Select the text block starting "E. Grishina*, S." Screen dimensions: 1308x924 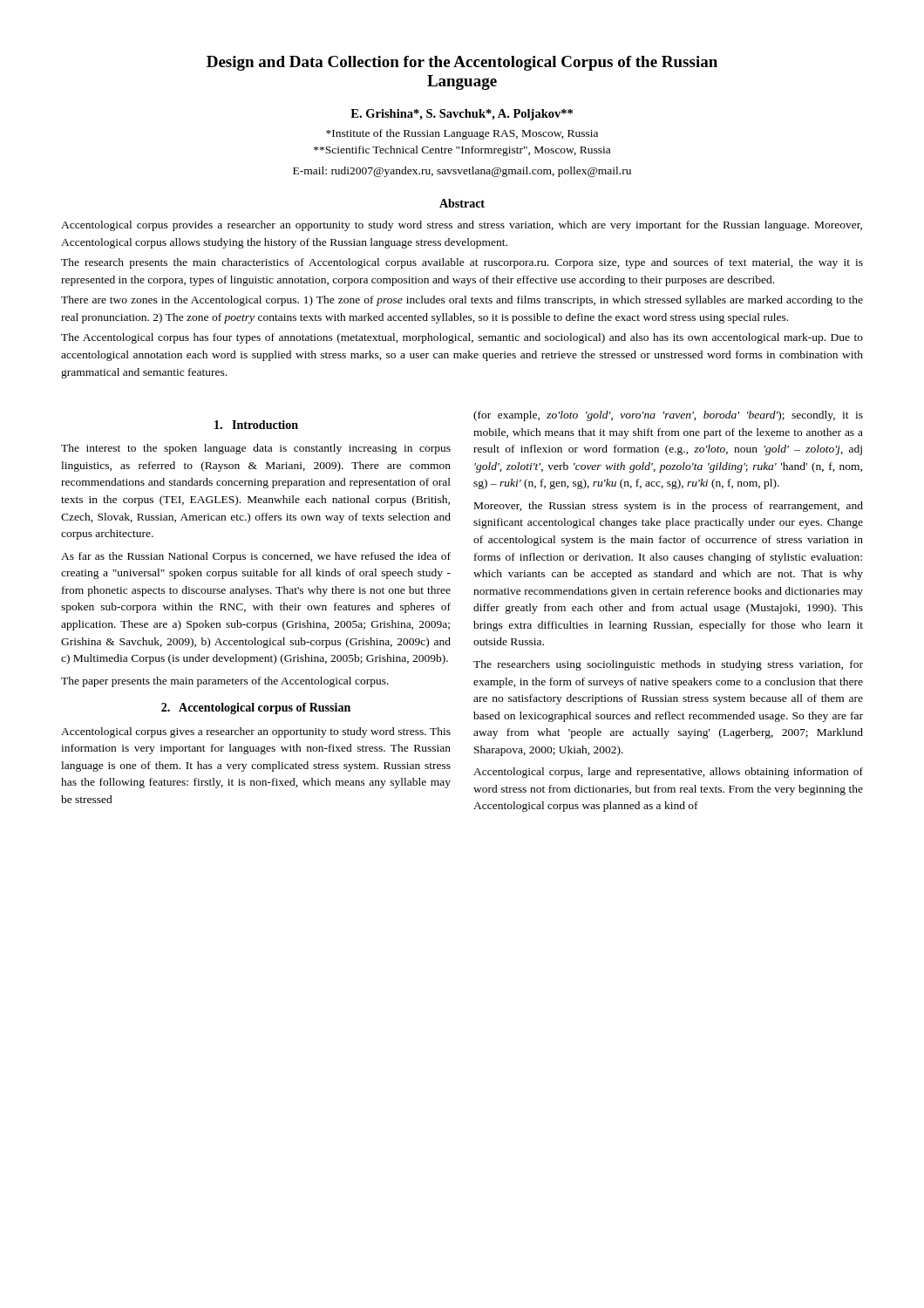click(x=462, y=113)
